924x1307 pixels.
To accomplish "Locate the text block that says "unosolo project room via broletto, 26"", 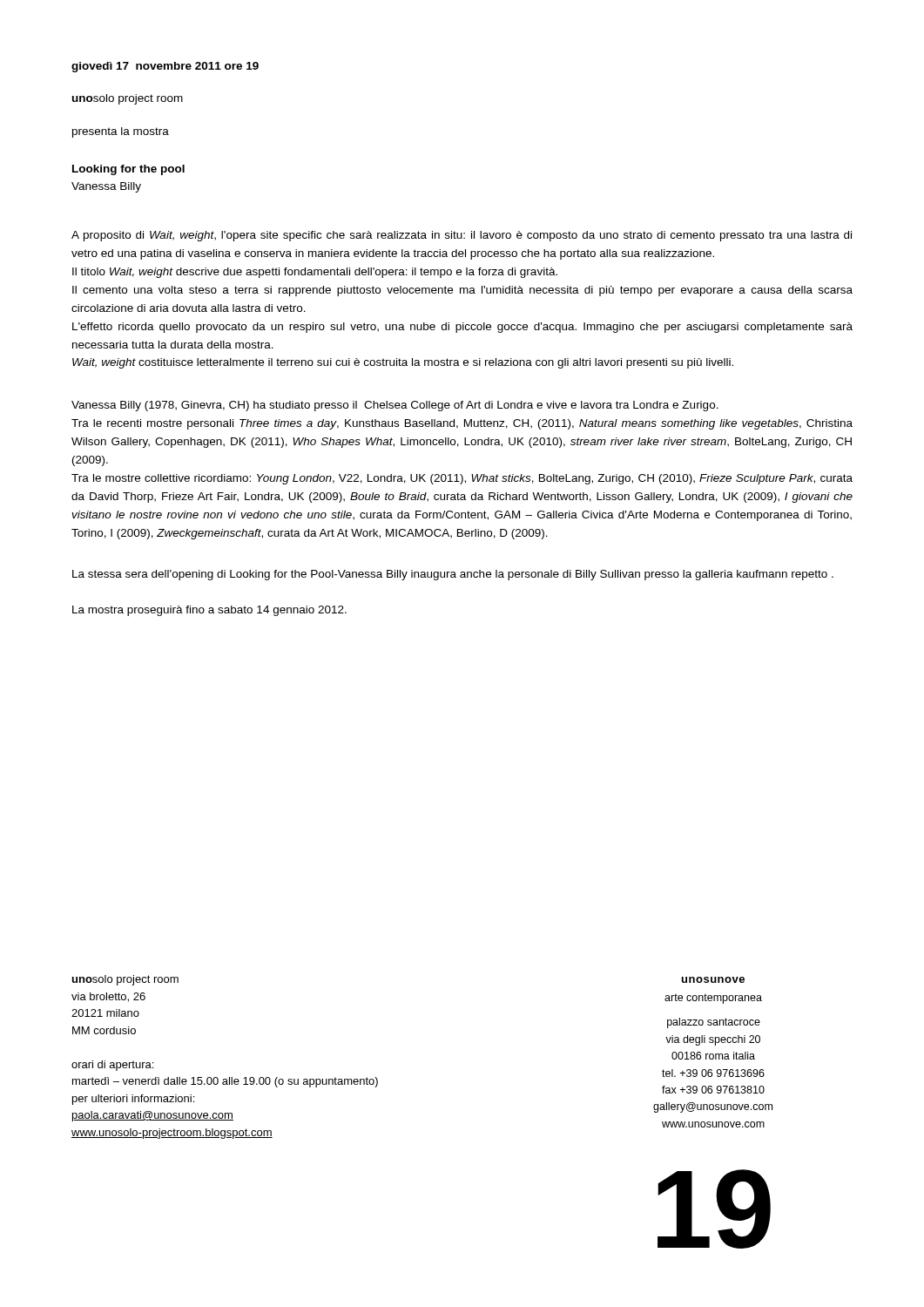I will (125, 980).
